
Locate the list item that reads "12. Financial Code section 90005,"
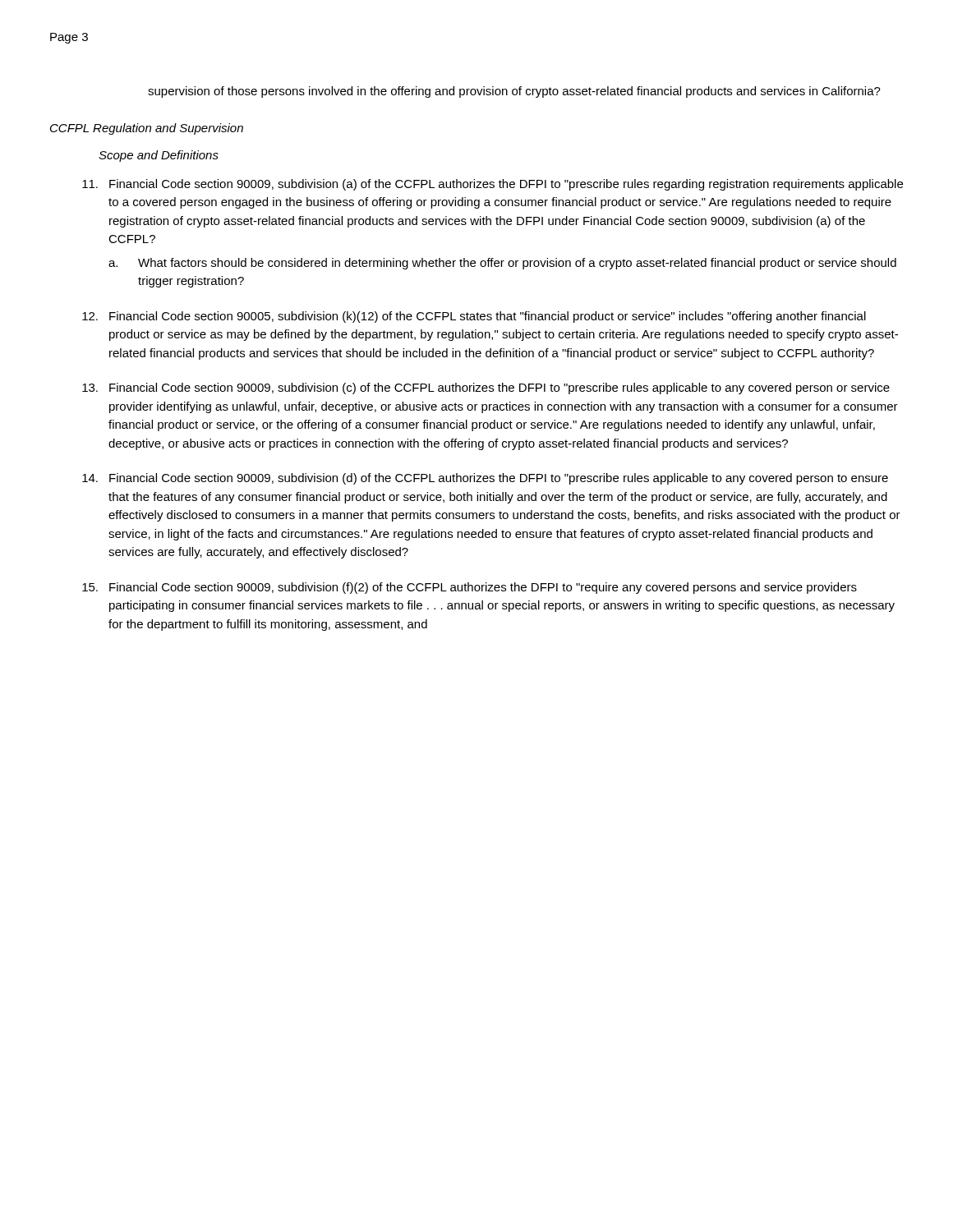476,334
